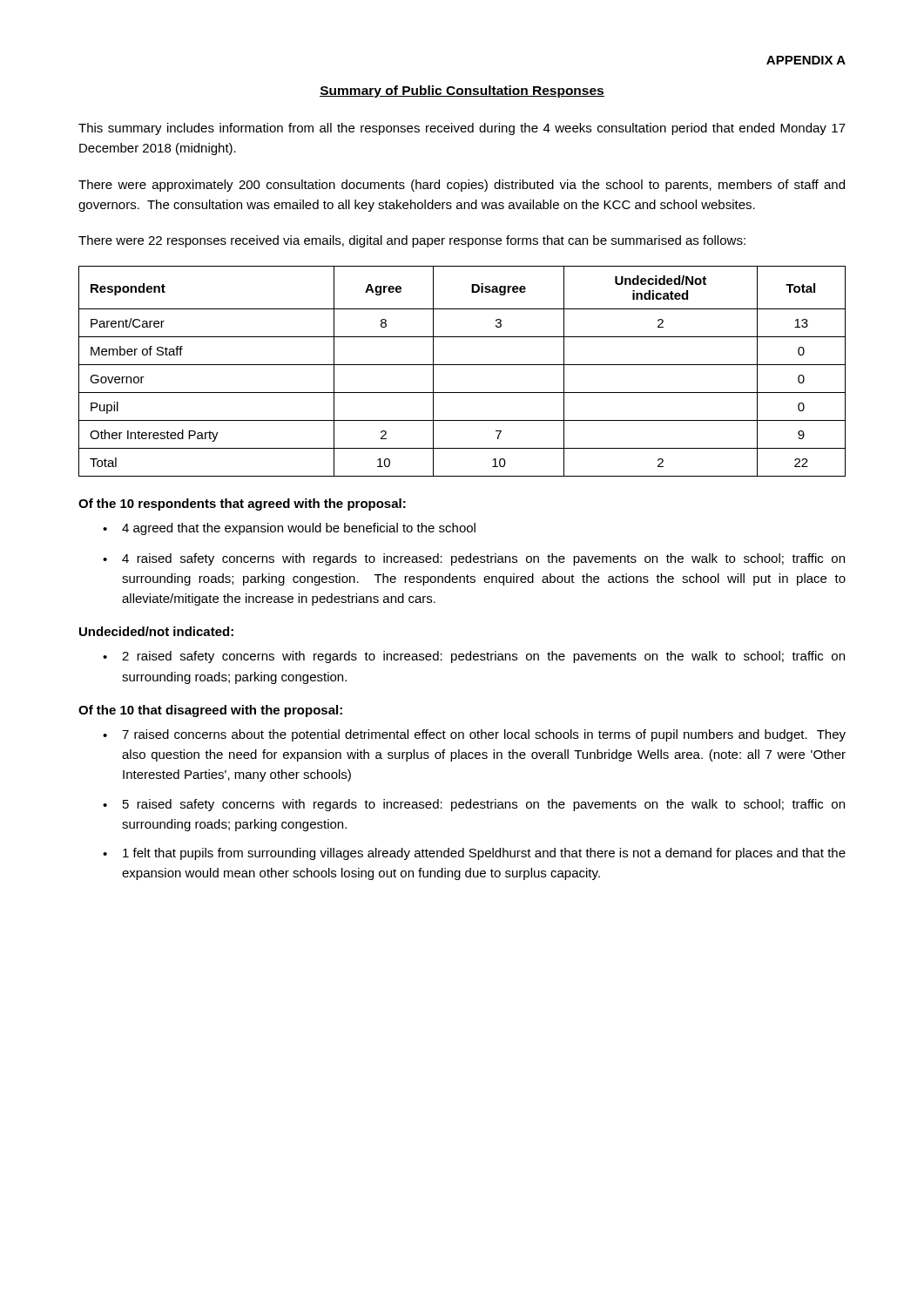
Task: Click the passage that begins "• 2 raised safety"
Action: click(474, 666)
